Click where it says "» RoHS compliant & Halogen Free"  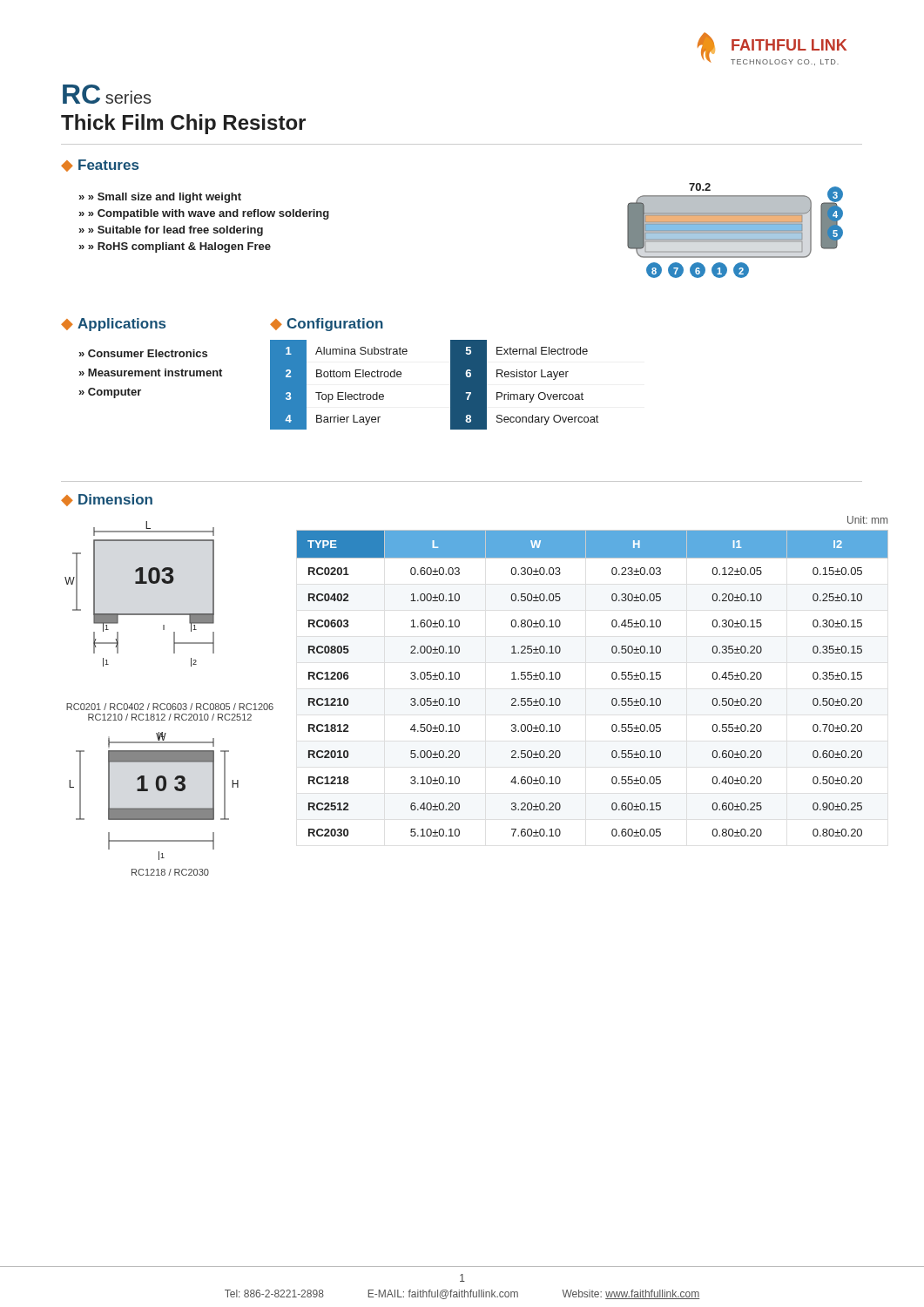pyautogui.click(x=179, y=246)
